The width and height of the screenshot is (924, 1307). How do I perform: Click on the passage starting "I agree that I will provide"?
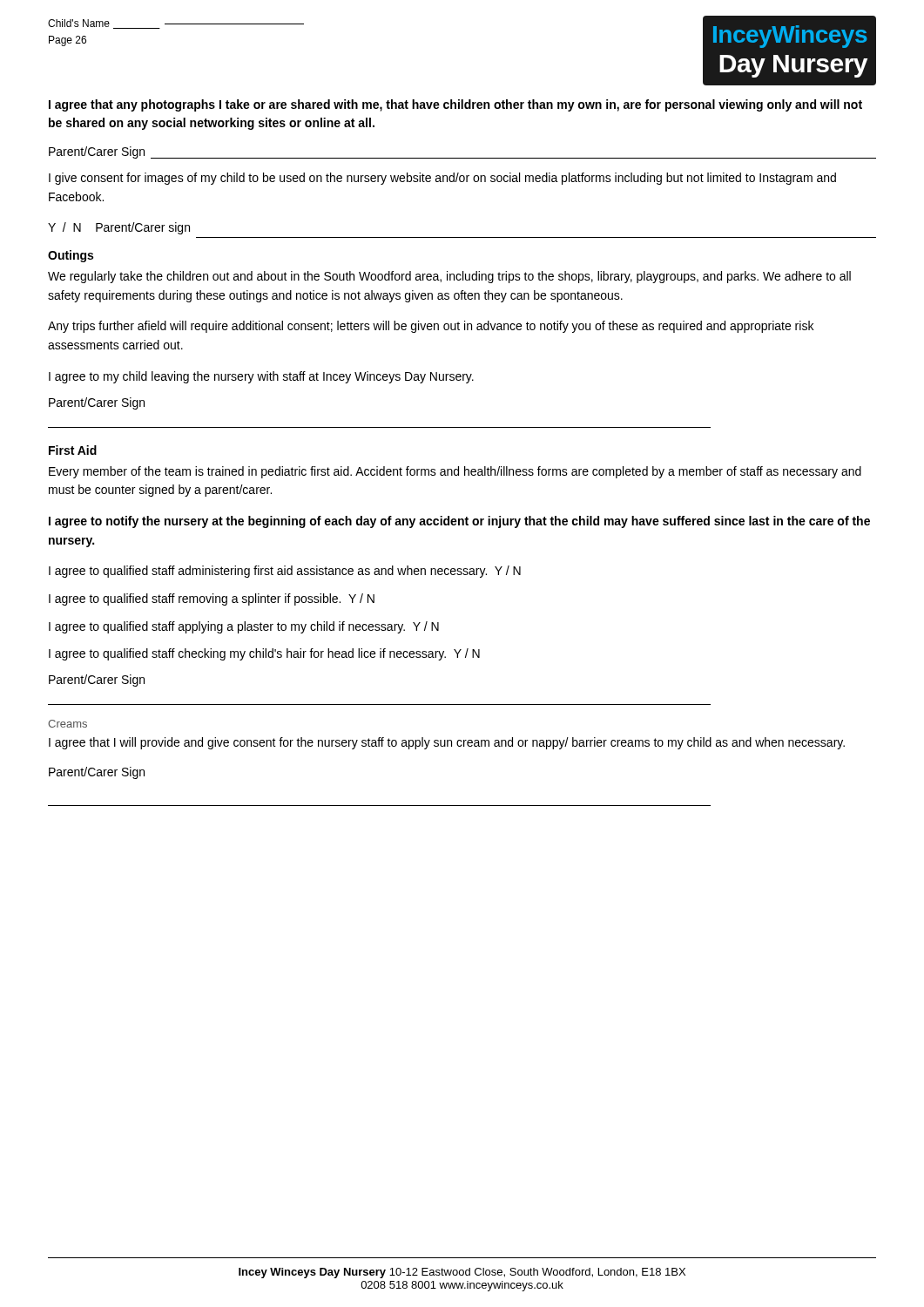click(x=447, y=742)
